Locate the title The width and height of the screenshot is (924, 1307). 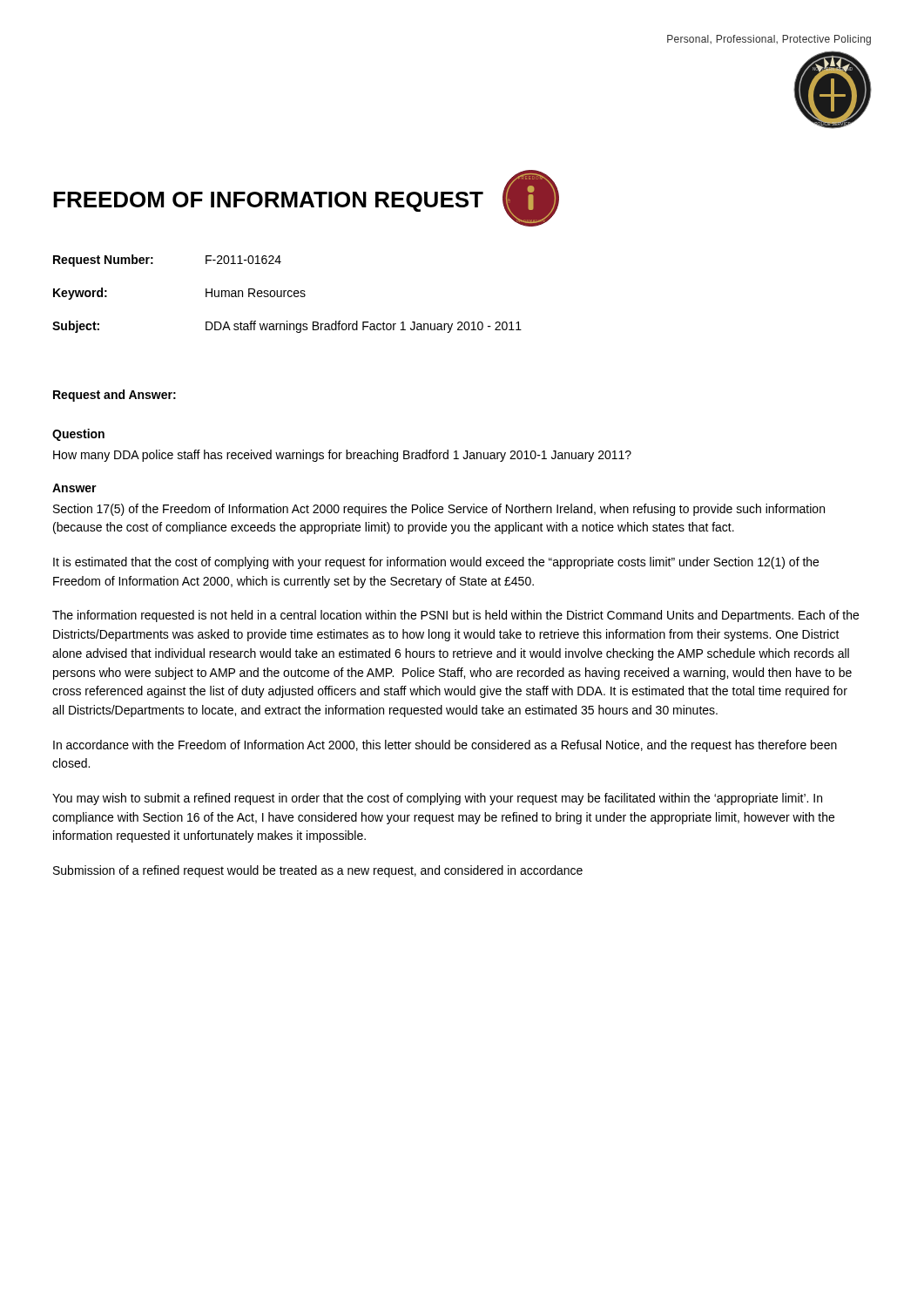pyautogui.click(x=268, y=199)
